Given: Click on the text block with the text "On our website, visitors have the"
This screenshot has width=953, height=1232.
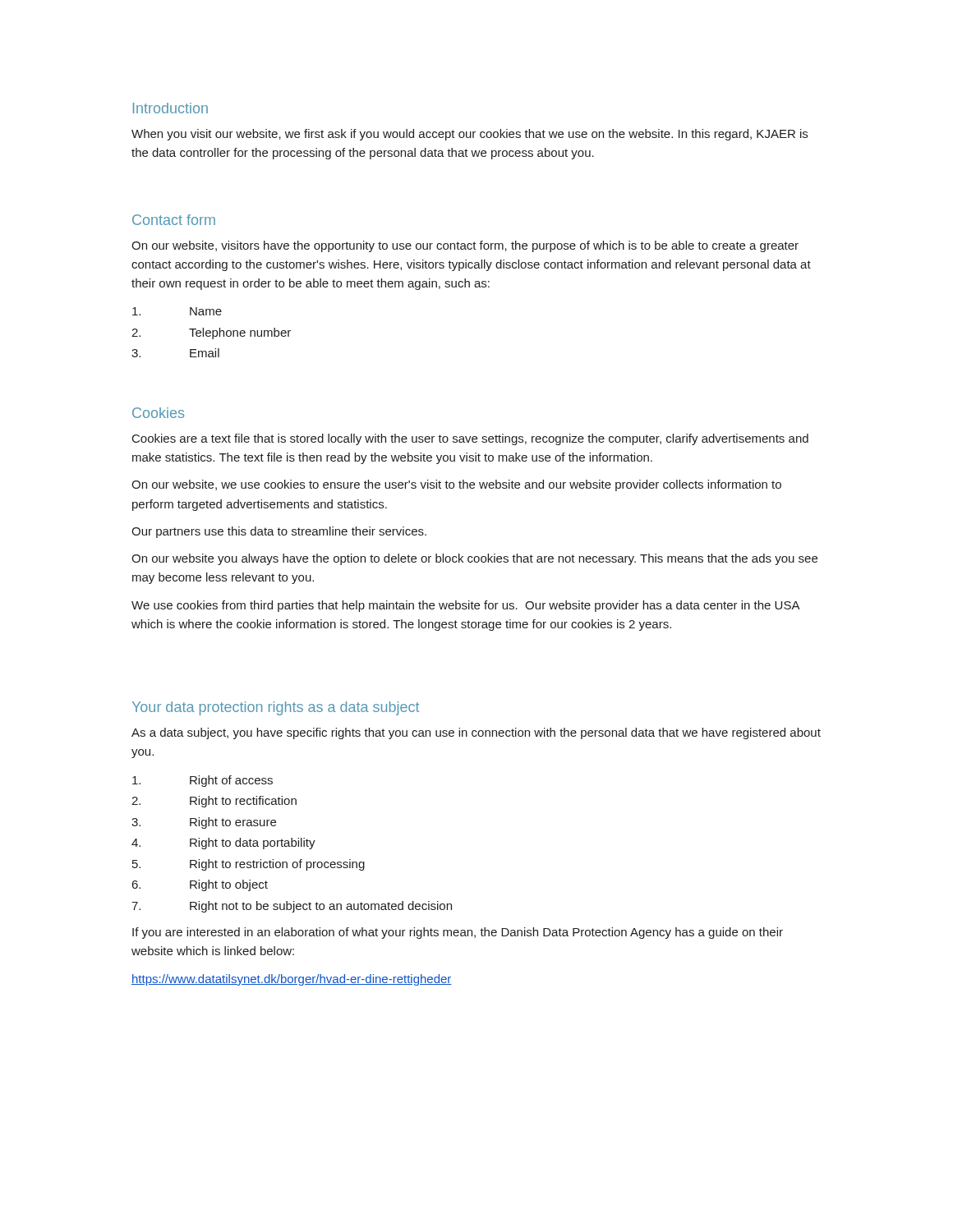Looking at the screenshot, I should [x=471, y=264].
